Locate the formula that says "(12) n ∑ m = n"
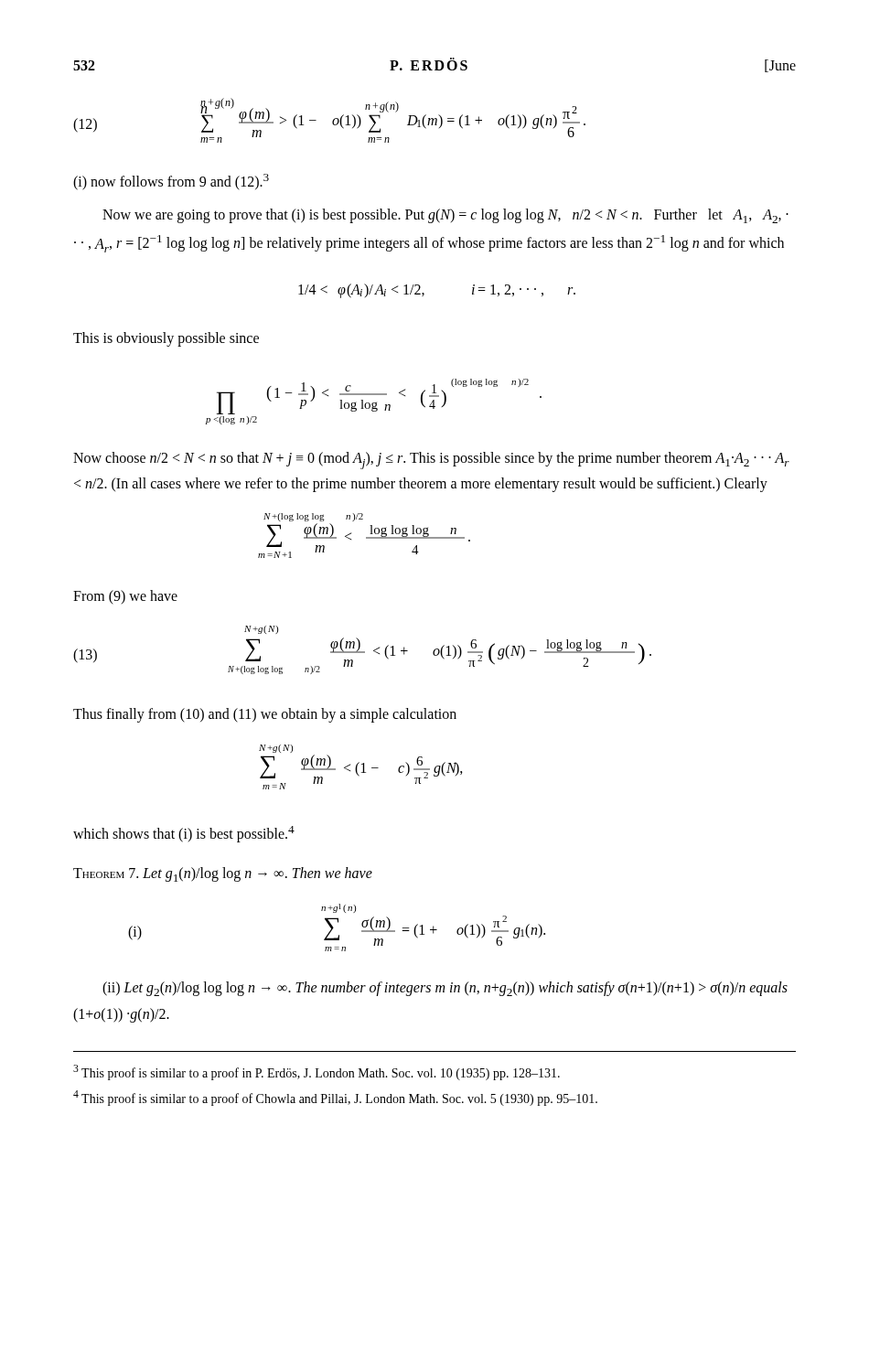Viewport: 869px width, 1372px height. [434, 124]
